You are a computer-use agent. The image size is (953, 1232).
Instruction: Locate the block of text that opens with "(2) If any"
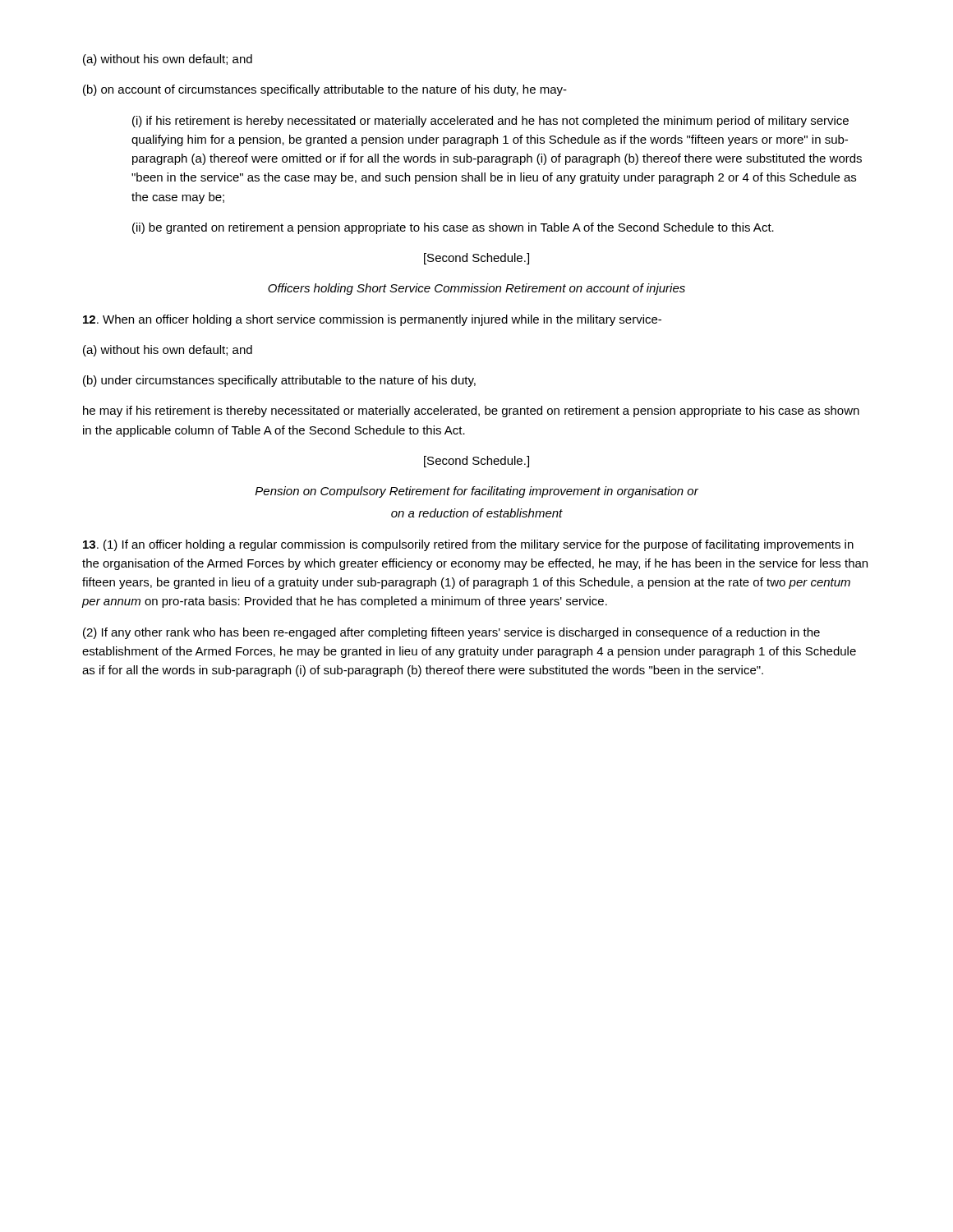tap(469, 651)
